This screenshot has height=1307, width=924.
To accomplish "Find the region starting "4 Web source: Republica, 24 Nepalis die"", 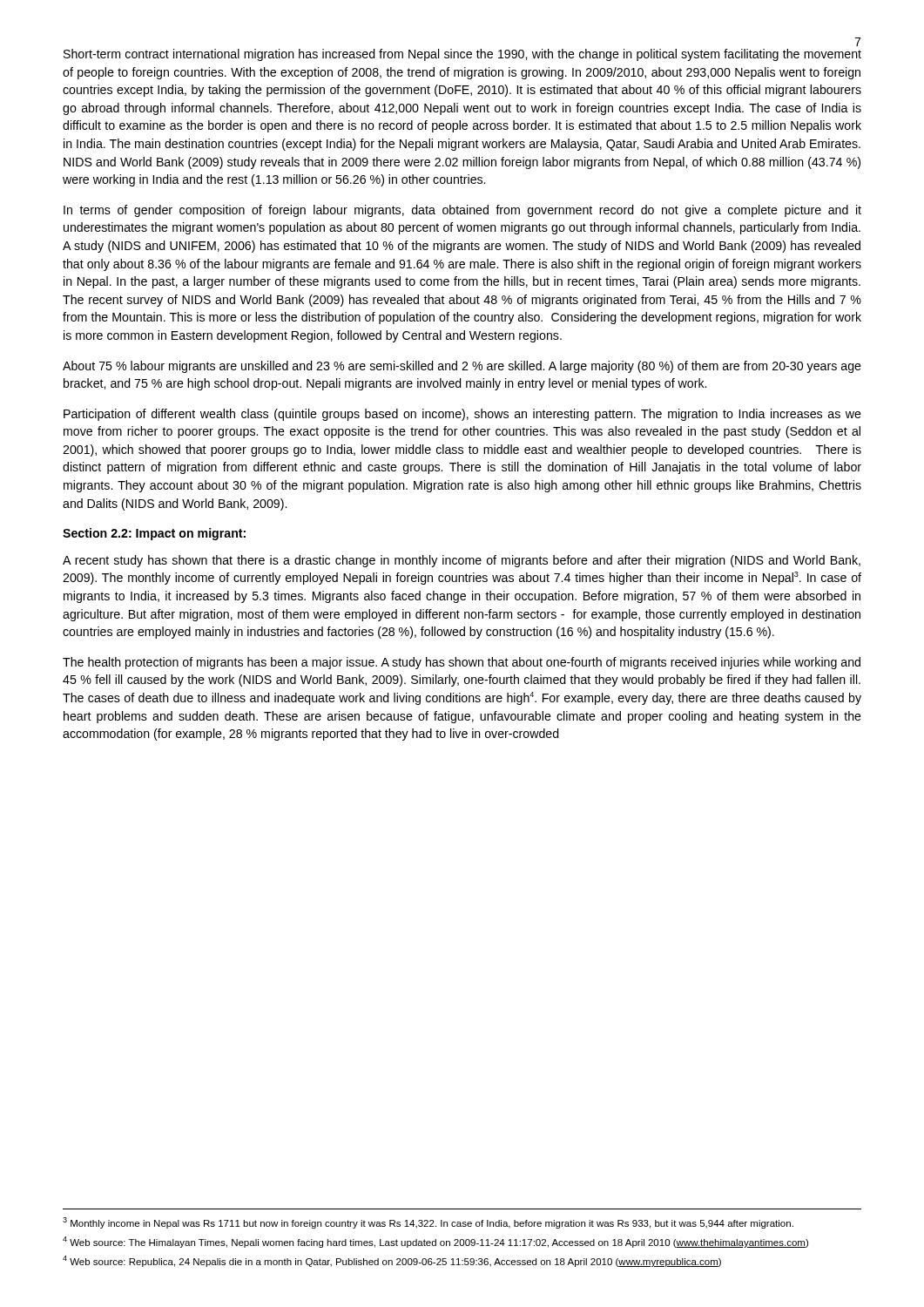I will pos(392,1260).
